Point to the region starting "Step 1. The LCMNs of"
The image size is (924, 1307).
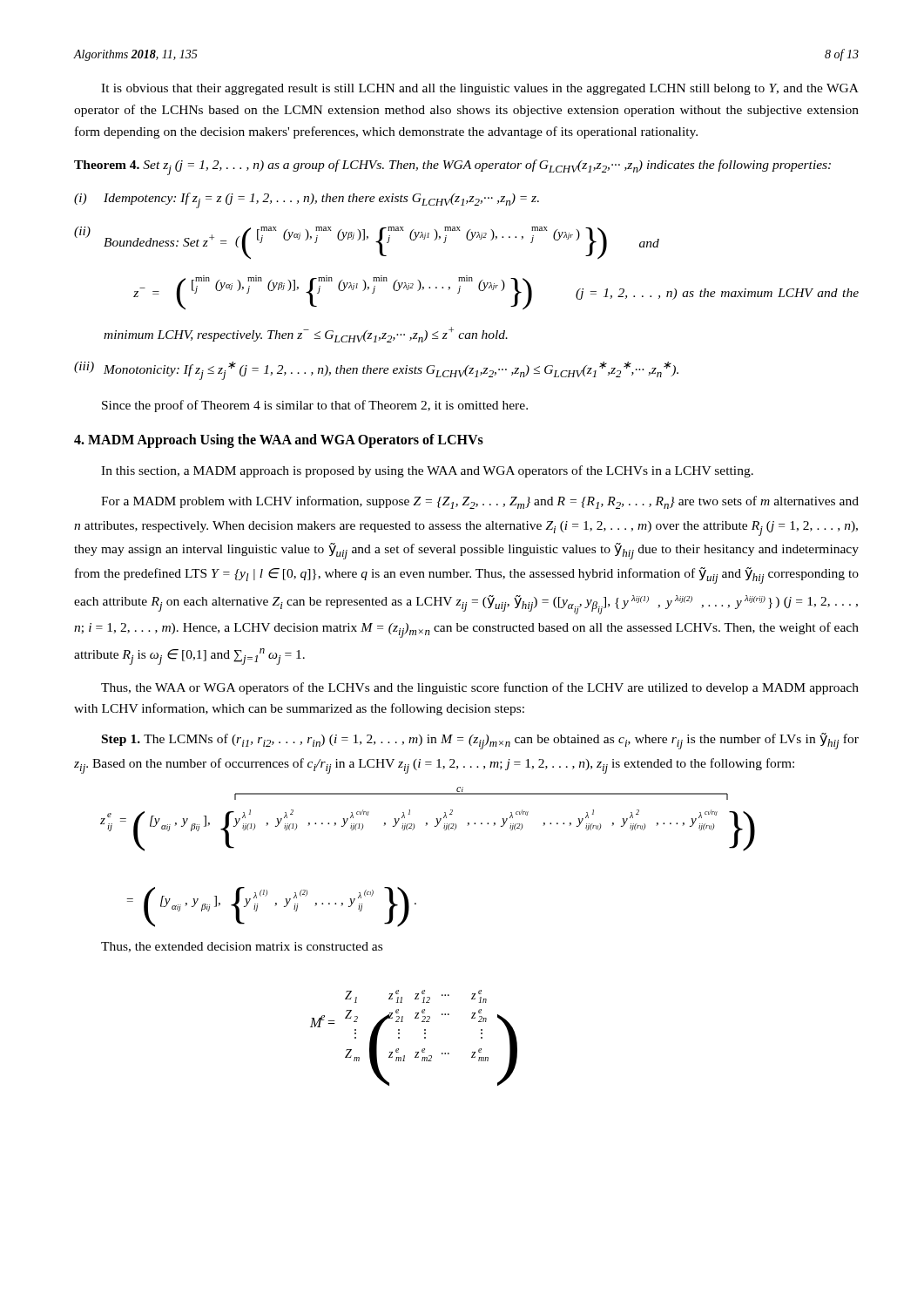[x=466, y=753]
